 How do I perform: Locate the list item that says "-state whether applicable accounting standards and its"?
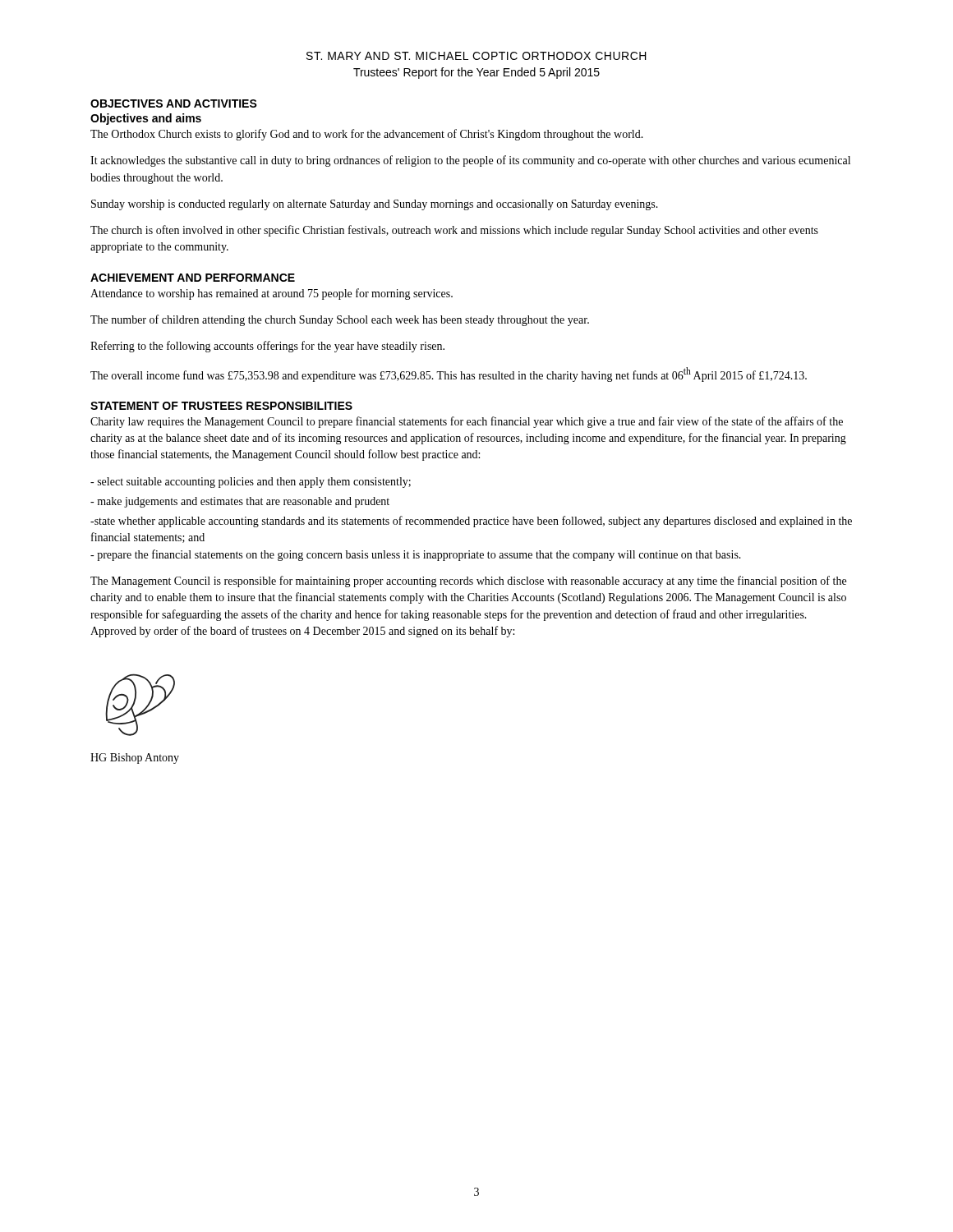click(471, 530)
